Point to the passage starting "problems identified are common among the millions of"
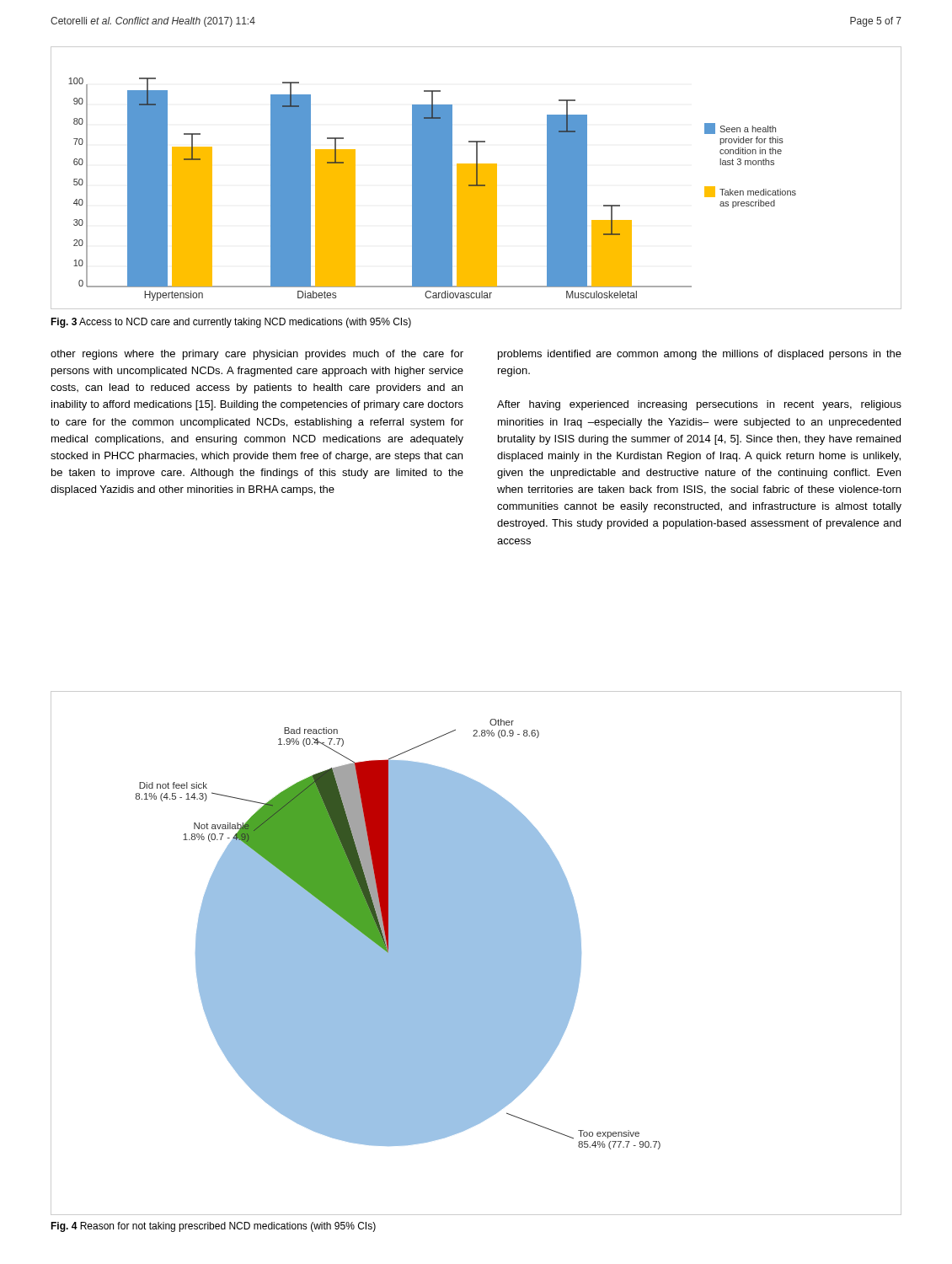Image resolution: width=952 pixels, height=1264 pixels. (x=699, y=447)
